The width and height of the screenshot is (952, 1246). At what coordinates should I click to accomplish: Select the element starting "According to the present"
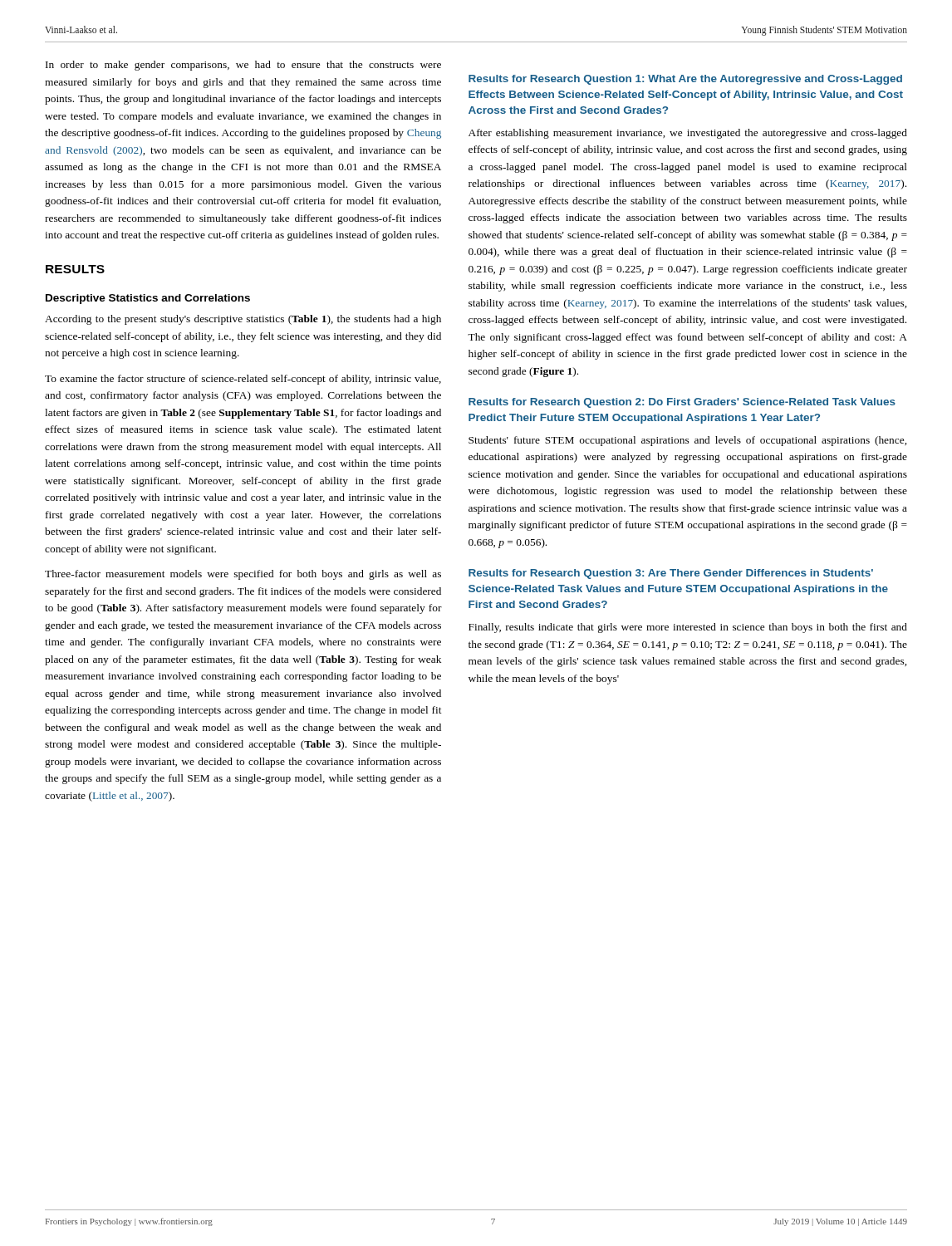point(243,336)
